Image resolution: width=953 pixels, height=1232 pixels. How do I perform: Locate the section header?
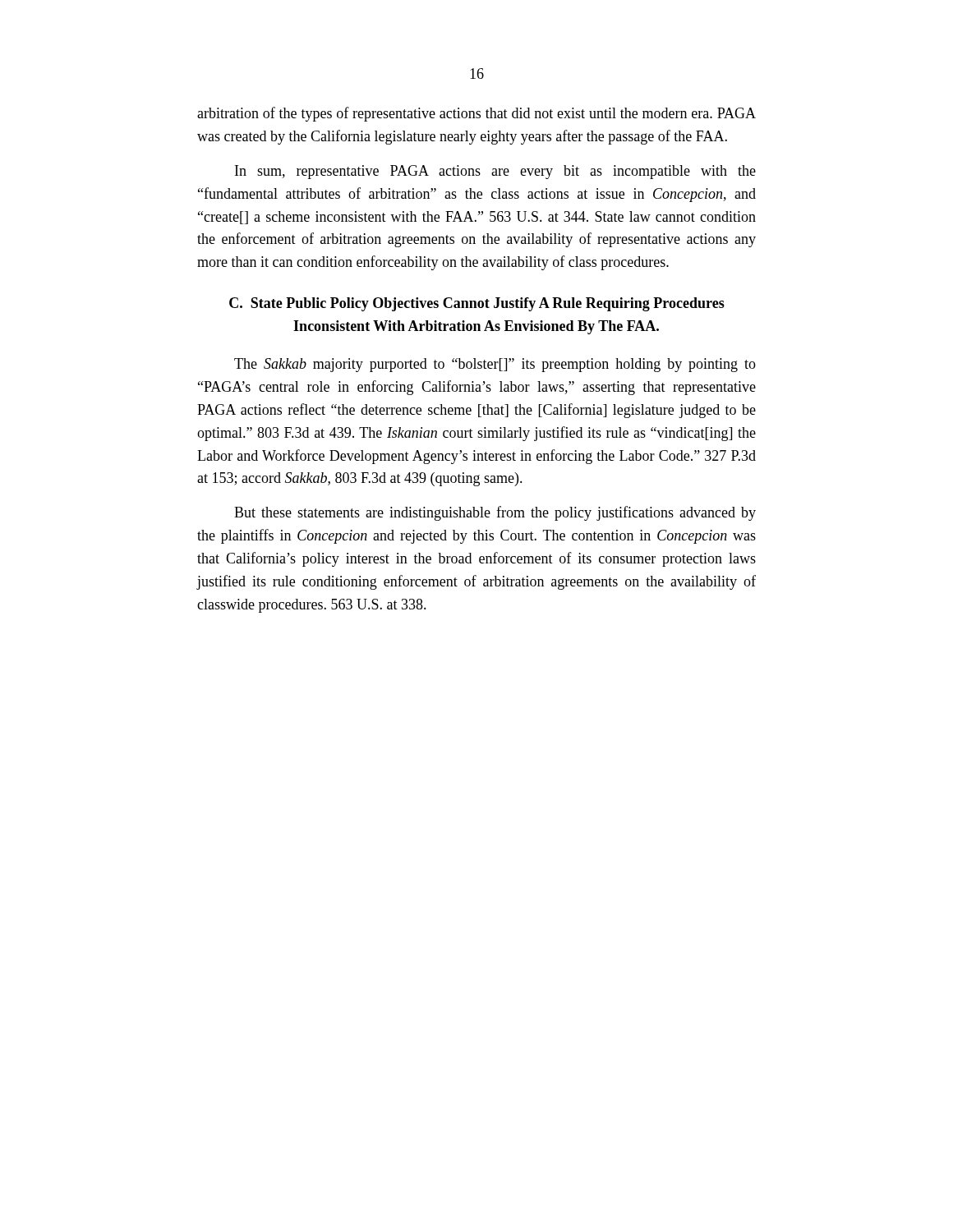[x=476, y=315]
